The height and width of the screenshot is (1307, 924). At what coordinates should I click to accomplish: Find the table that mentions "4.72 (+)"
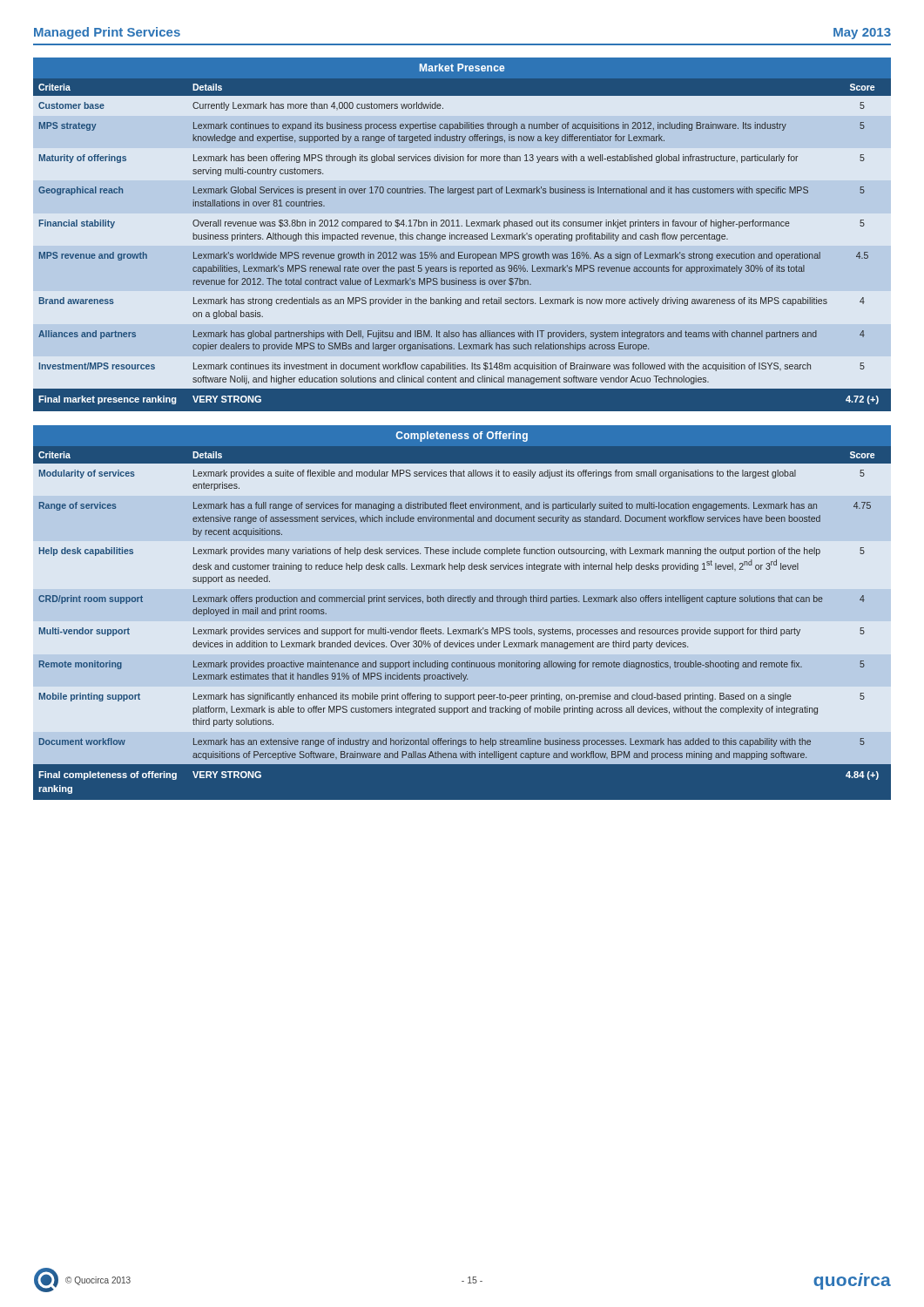pos(462,234)
